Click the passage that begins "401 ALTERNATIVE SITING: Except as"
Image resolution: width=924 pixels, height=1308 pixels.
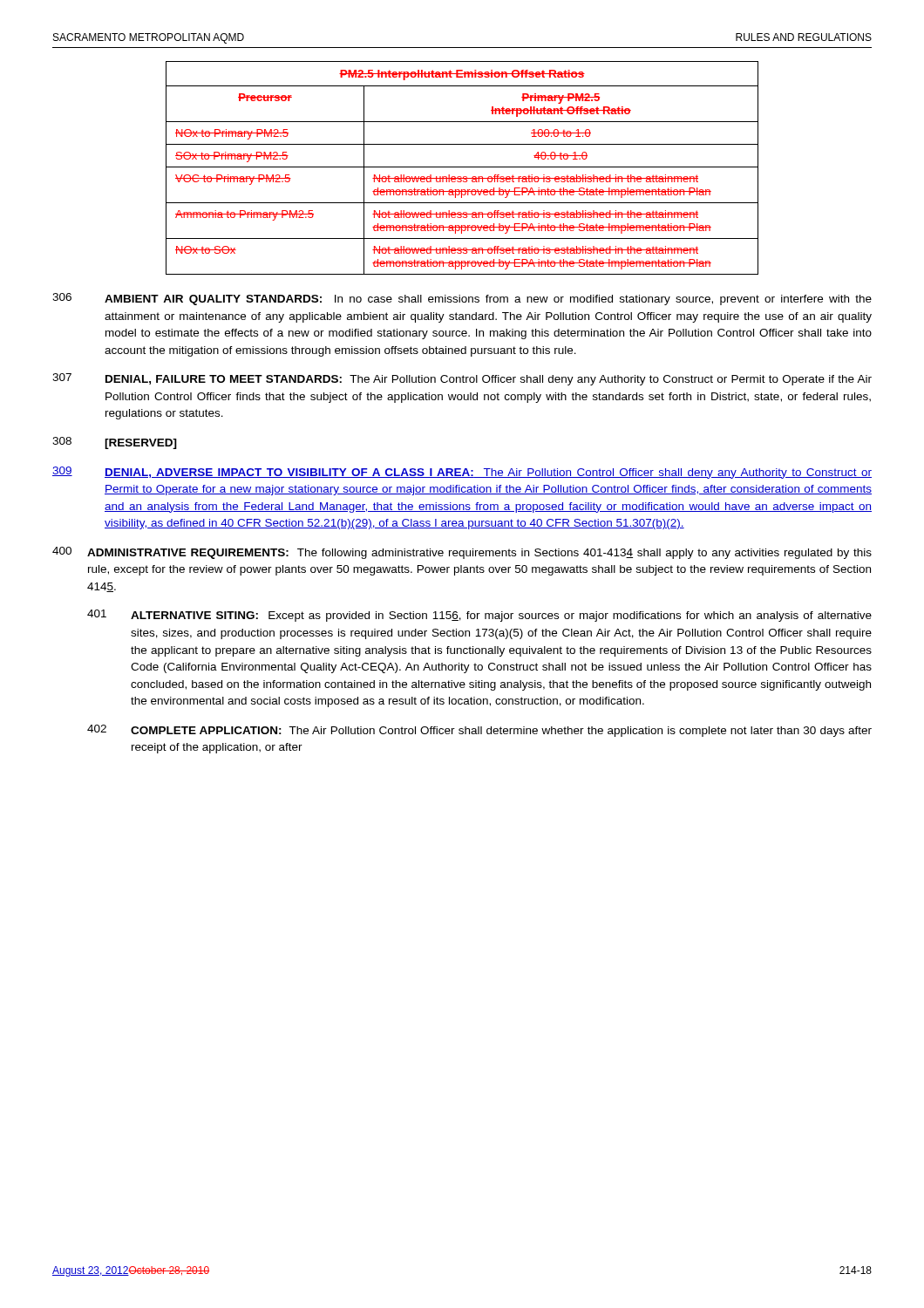coord(479,658)
